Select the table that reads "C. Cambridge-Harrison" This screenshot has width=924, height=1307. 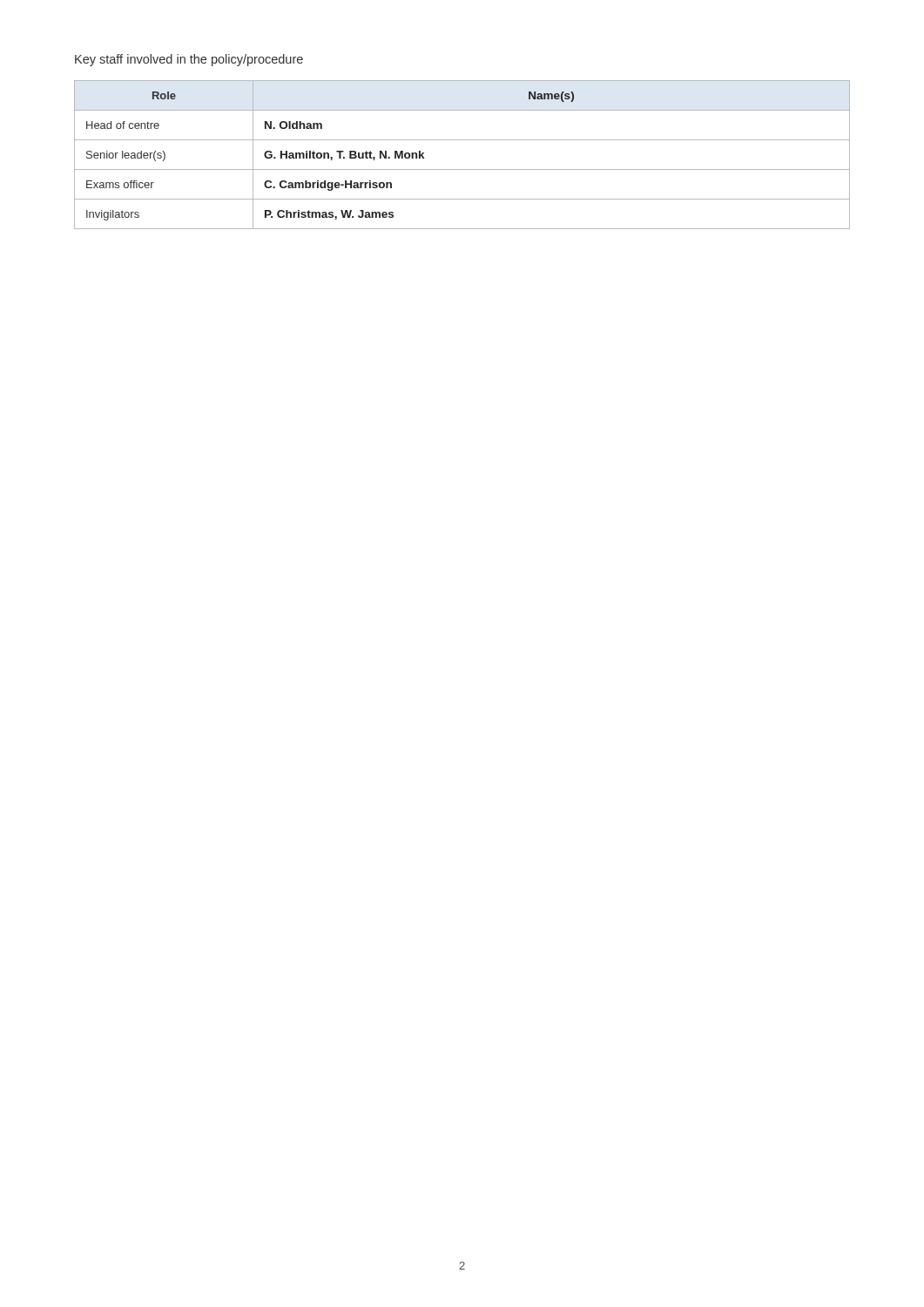point(462,155)
